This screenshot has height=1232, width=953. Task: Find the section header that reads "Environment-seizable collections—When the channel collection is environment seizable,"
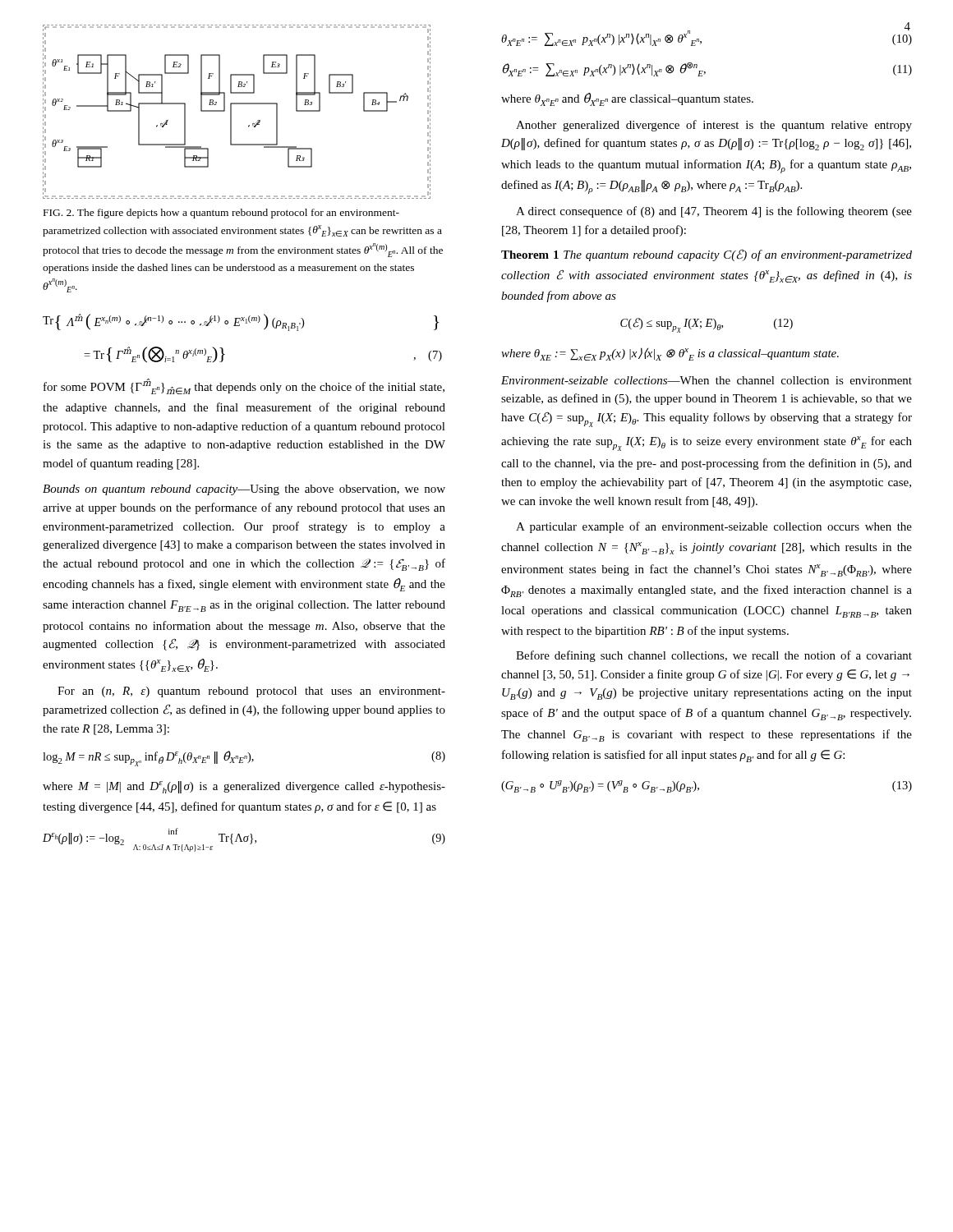[x=707, y=441]
